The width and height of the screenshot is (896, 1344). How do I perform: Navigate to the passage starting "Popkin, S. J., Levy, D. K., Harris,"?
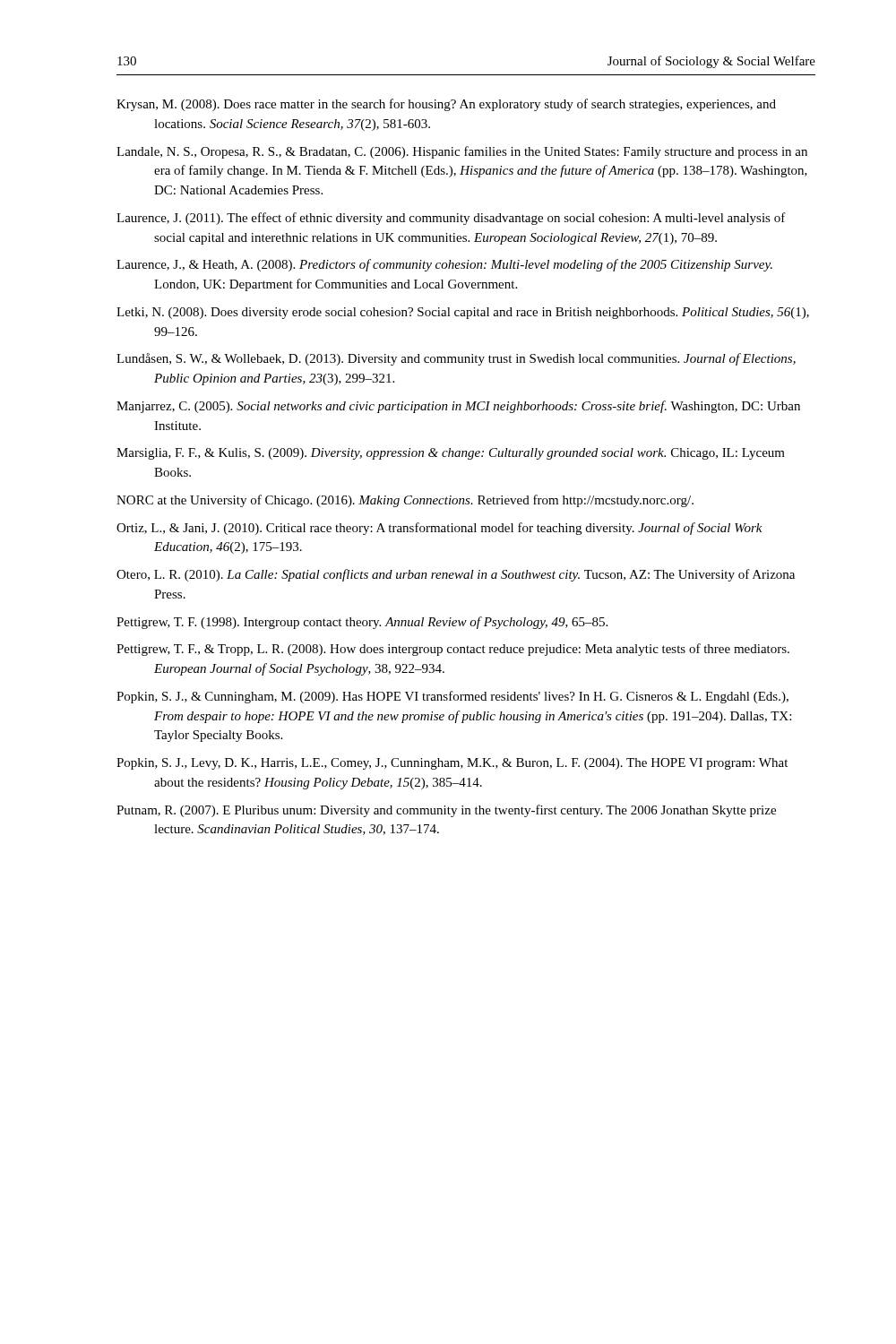452,772
